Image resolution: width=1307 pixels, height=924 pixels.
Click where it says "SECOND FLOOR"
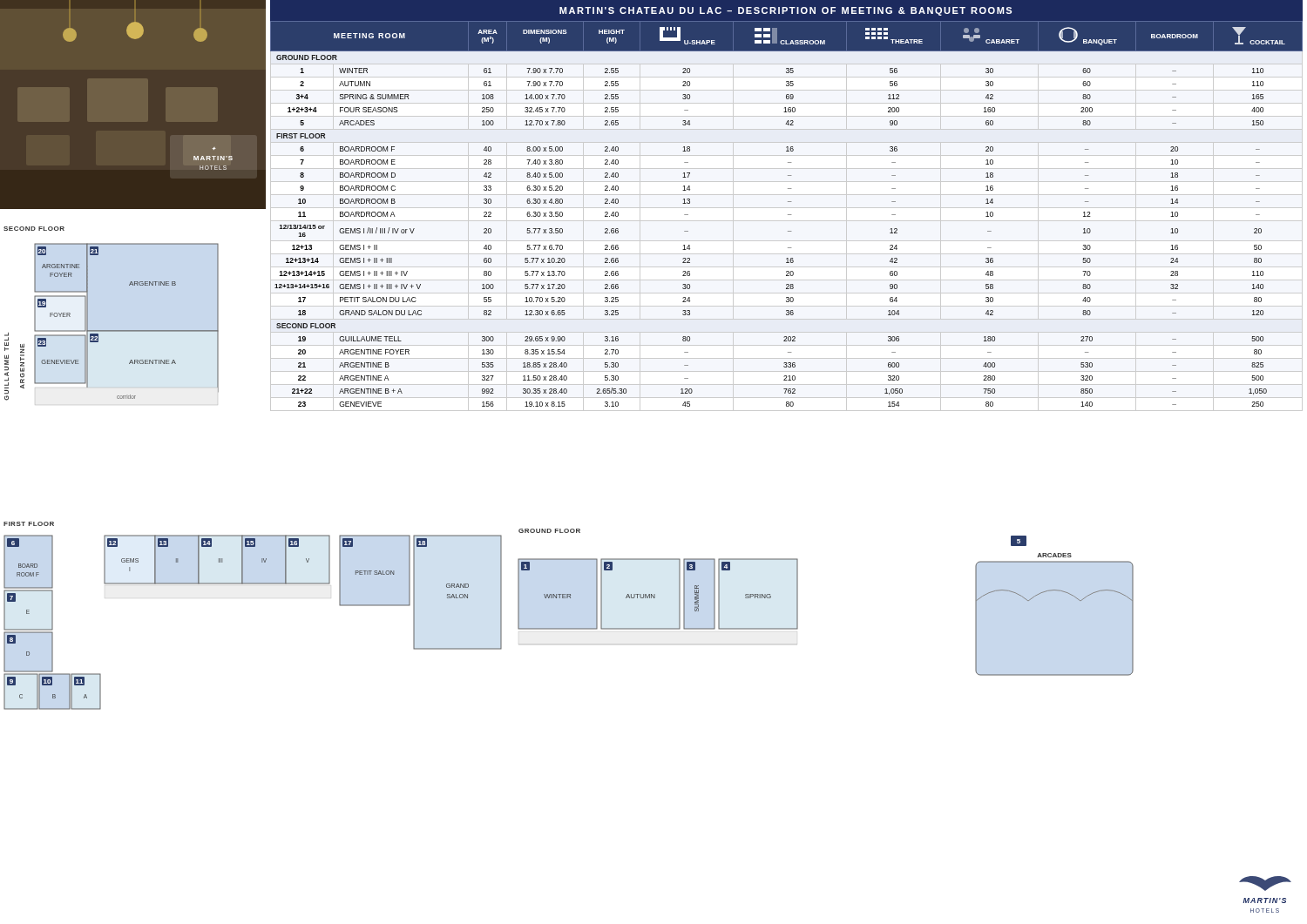(34, 229)
